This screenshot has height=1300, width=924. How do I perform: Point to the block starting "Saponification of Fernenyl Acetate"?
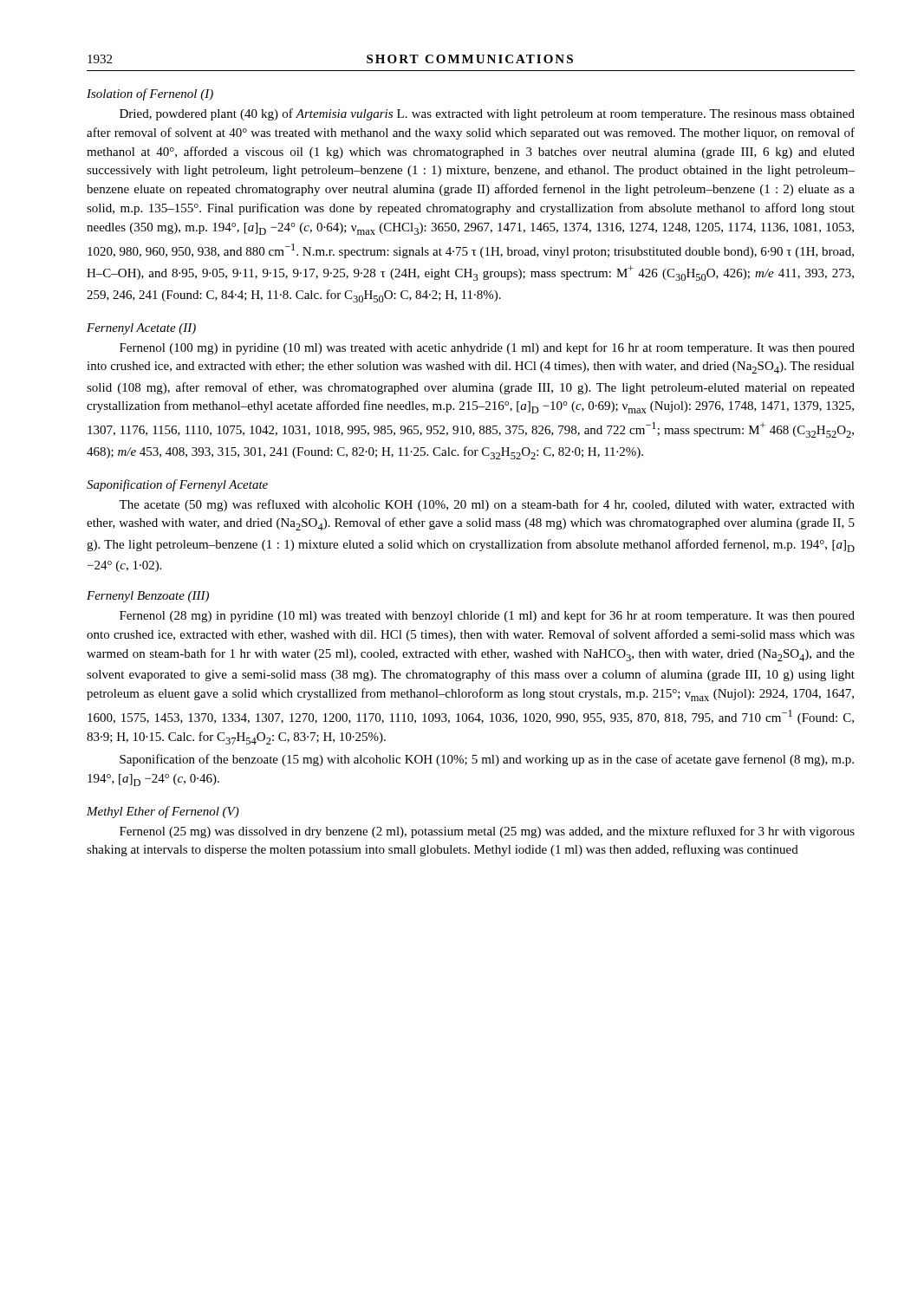(x=177, y=484)
